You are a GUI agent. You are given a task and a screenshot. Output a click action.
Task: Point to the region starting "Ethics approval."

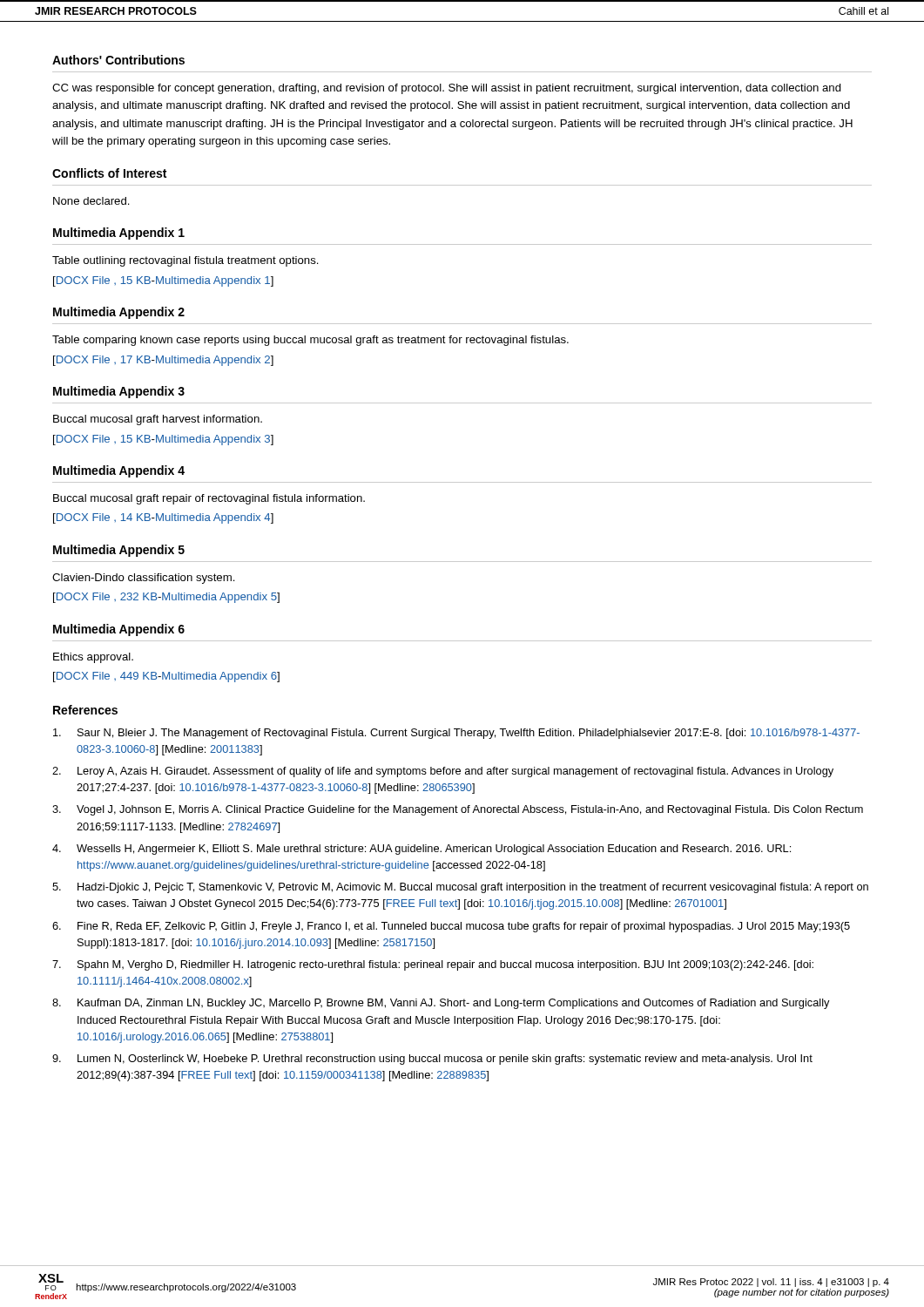93,656
